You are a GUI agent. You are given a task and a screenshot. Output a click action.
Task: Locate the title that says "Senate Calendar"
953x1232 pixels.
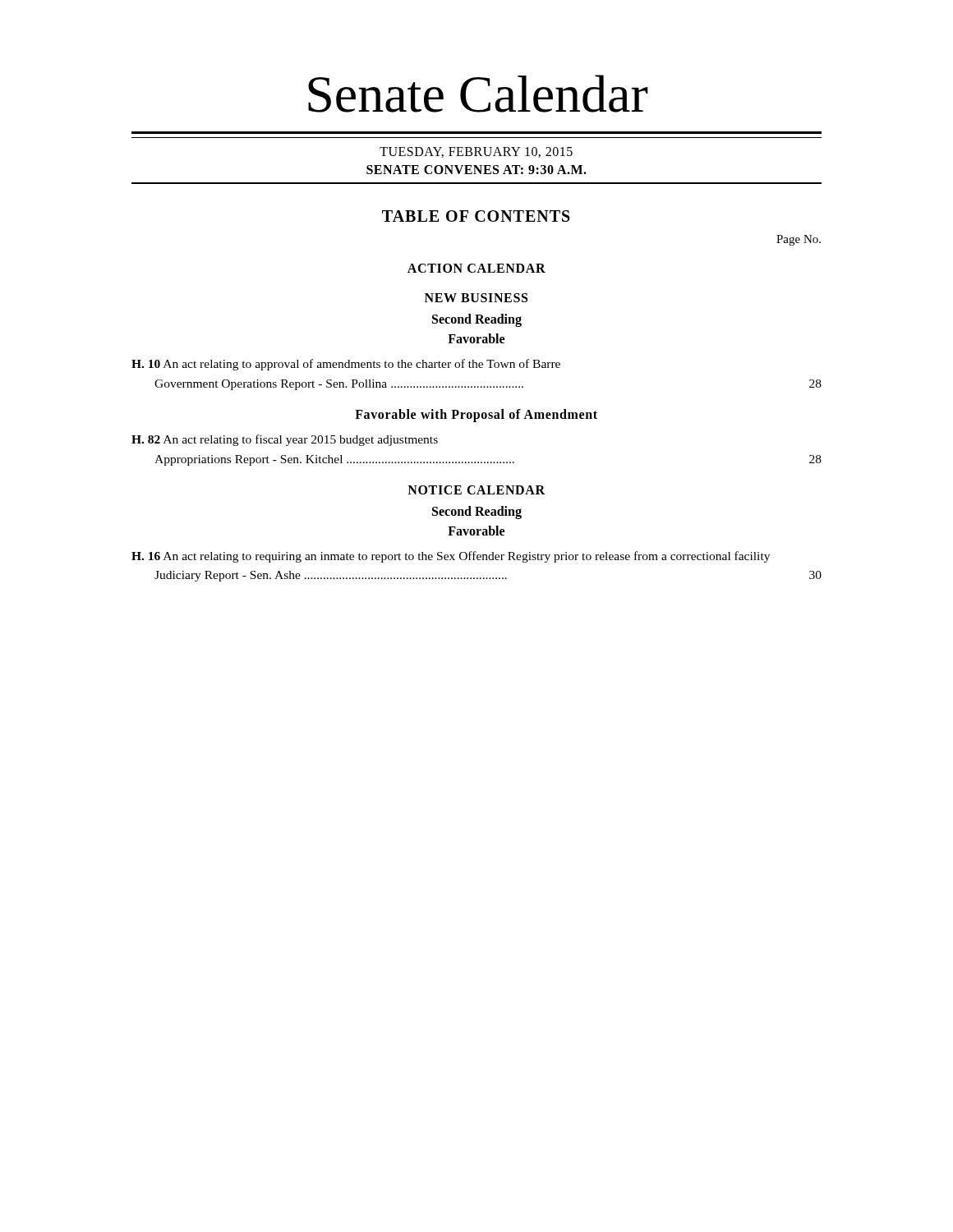pyautogui.click(x=476, y=102)
